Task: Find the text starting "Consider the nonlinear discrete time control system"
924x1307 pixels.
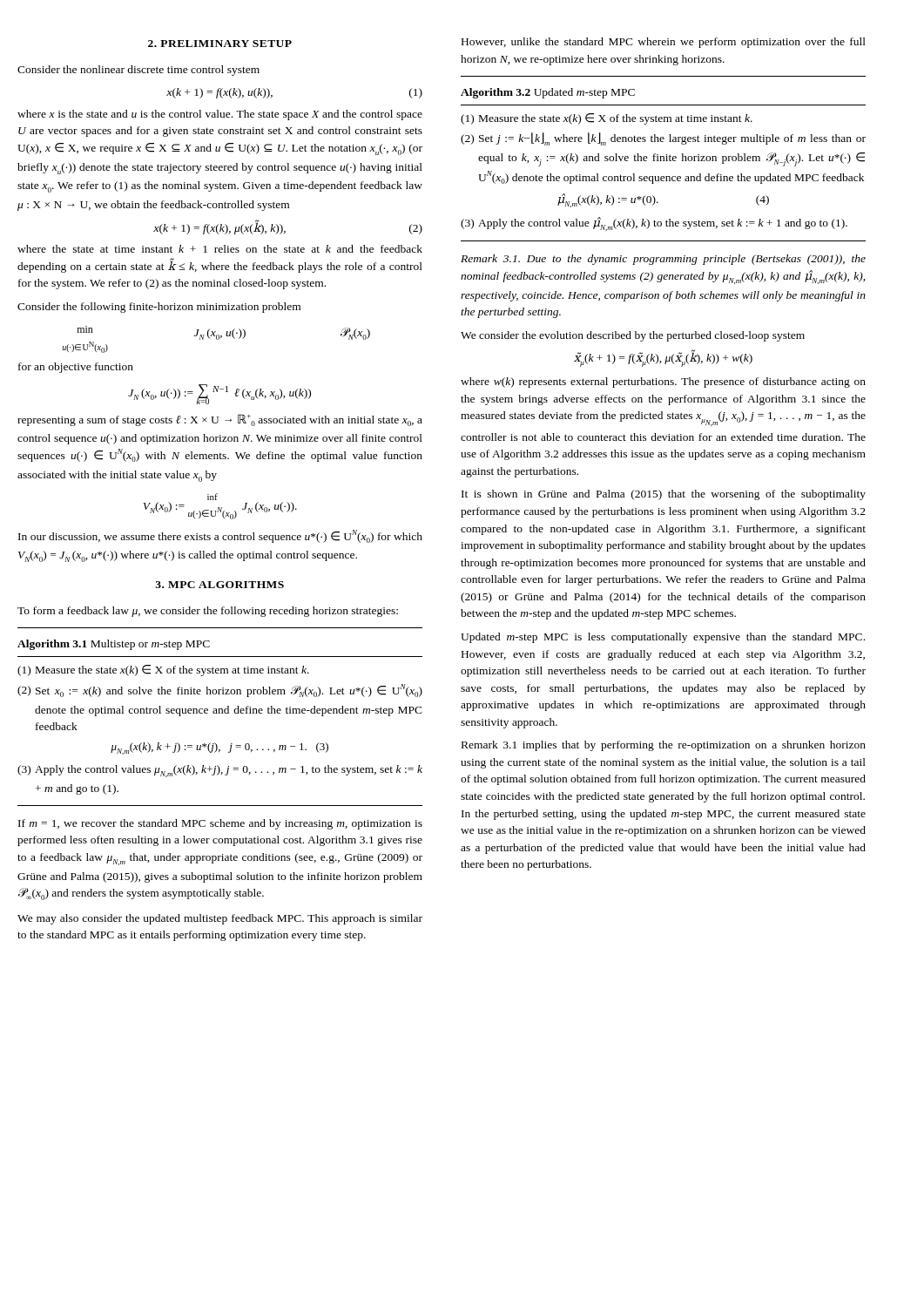Action: point(139,69)
